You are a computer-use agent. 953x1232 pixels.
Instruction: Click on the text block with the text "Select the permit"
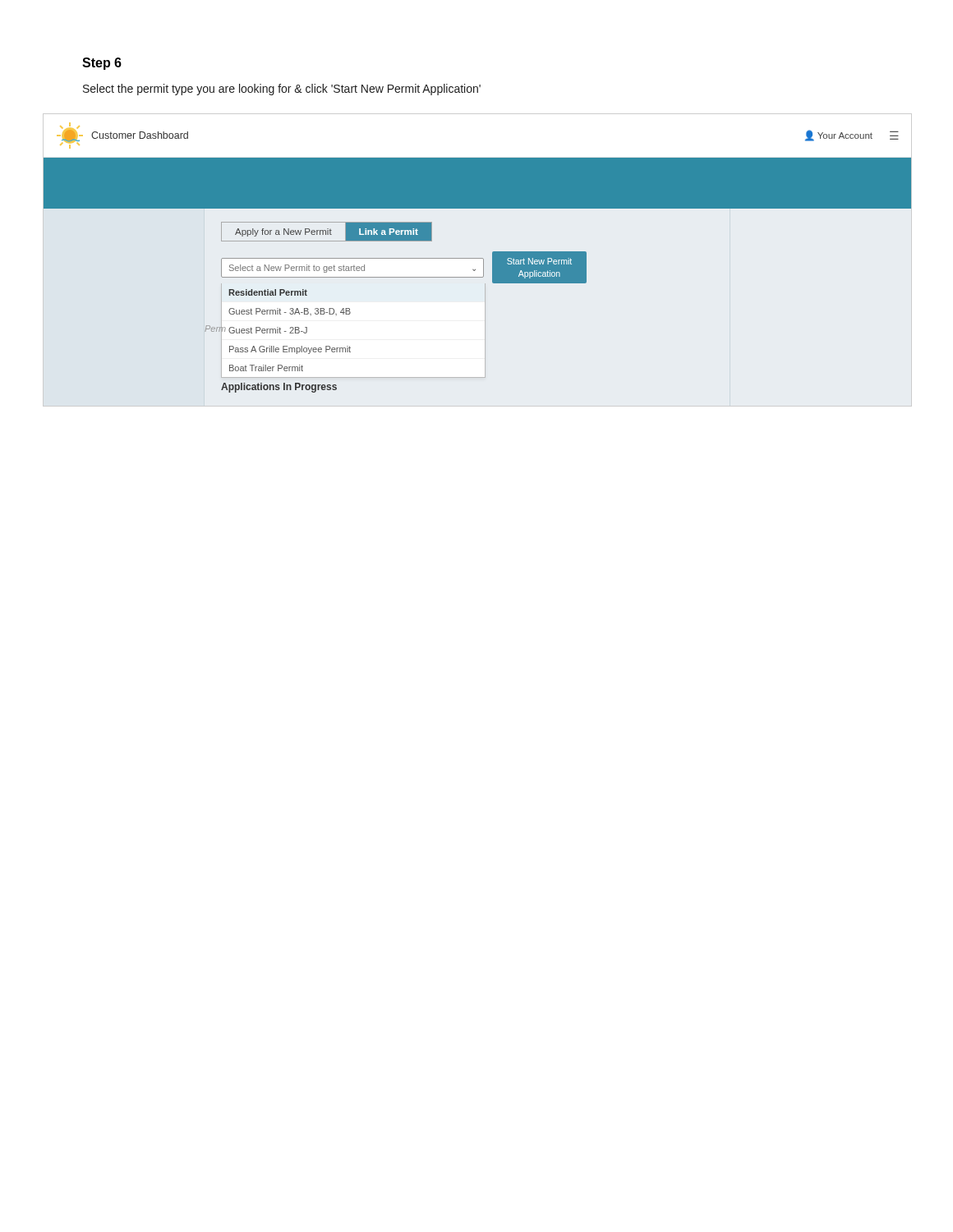coord(282,89)
